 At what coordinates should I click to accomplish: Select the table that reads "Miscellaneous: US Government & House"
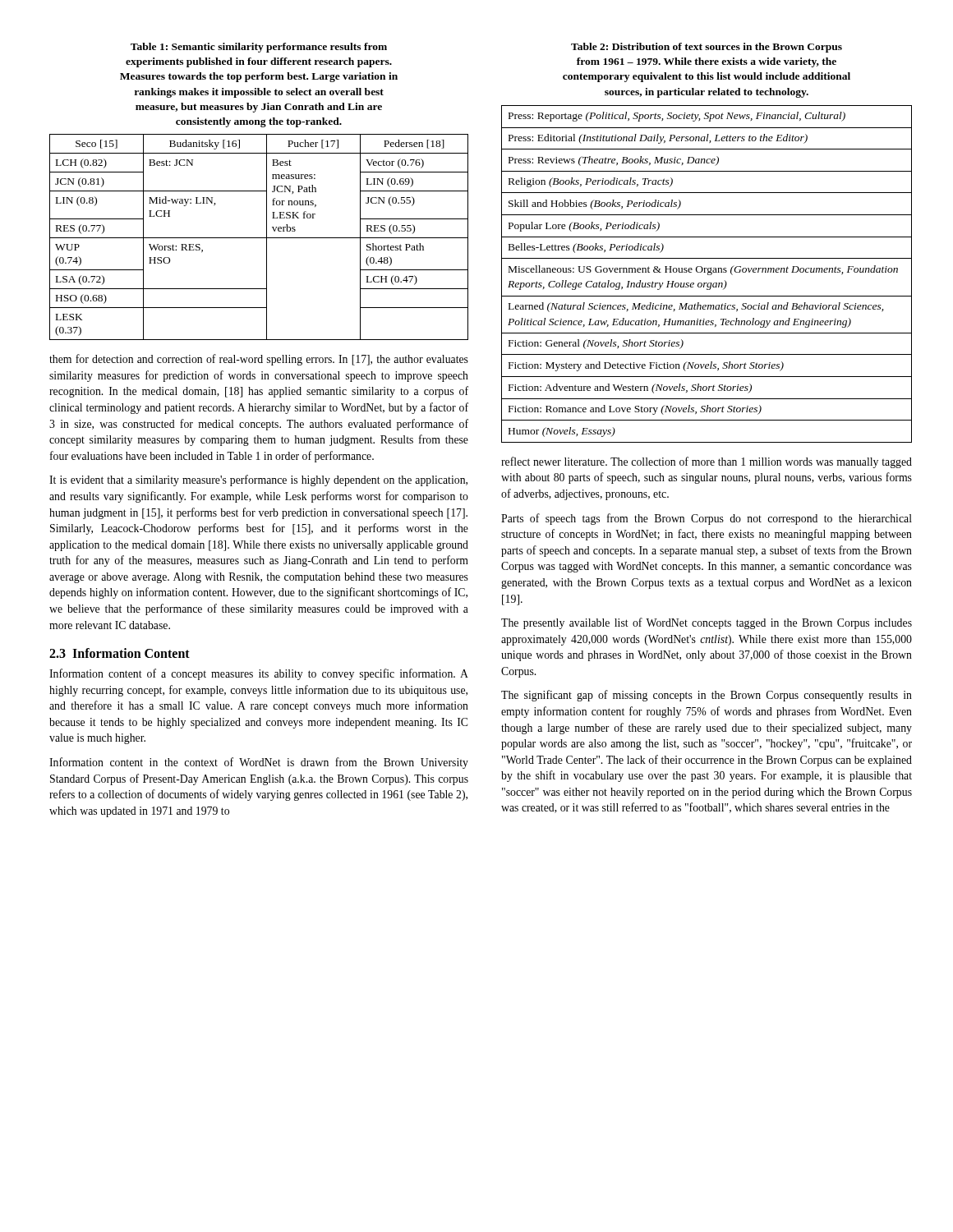[707, 274]
